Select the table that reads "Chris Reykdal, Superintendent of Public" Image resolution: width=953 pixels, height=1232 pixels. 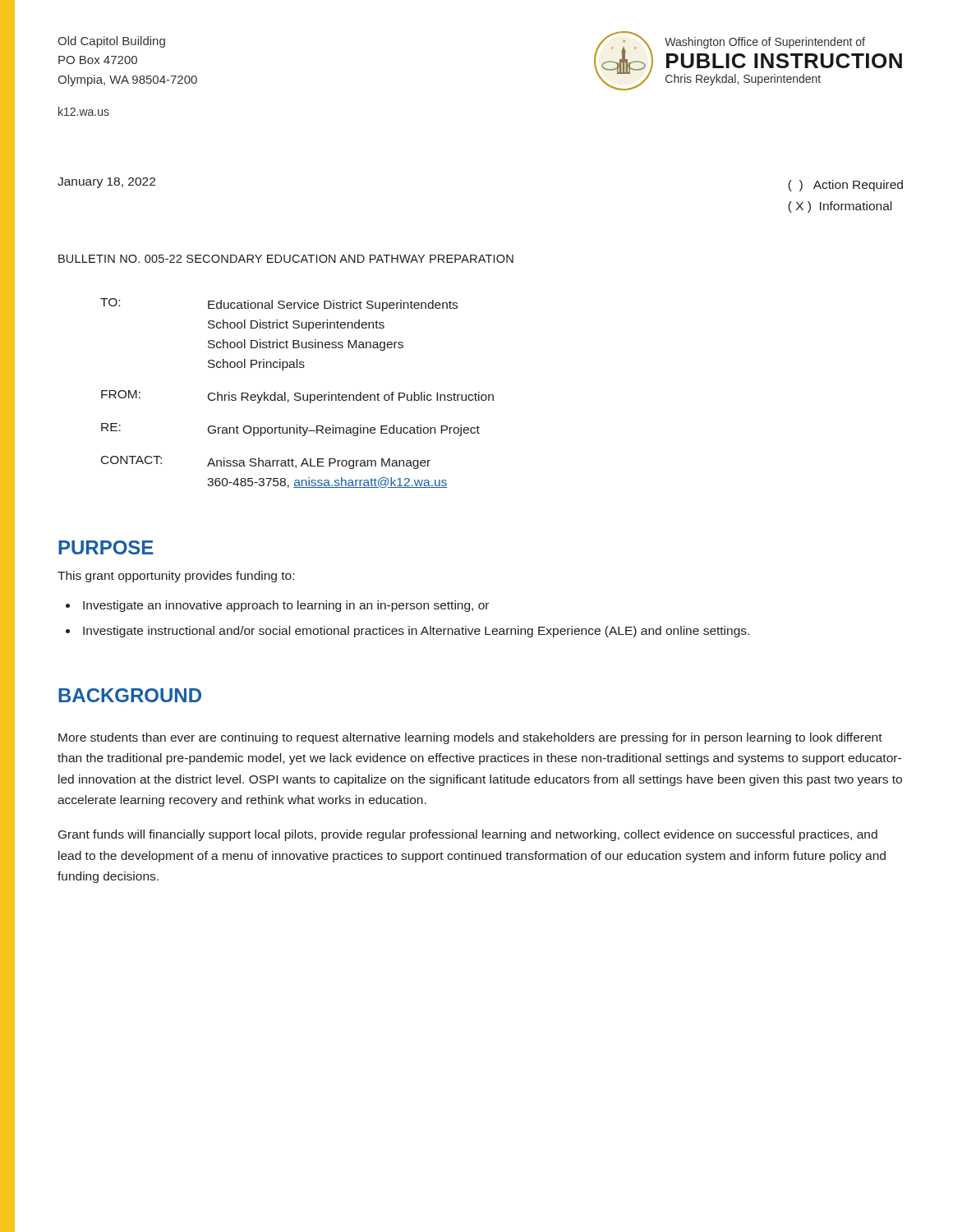coord(481,393)
